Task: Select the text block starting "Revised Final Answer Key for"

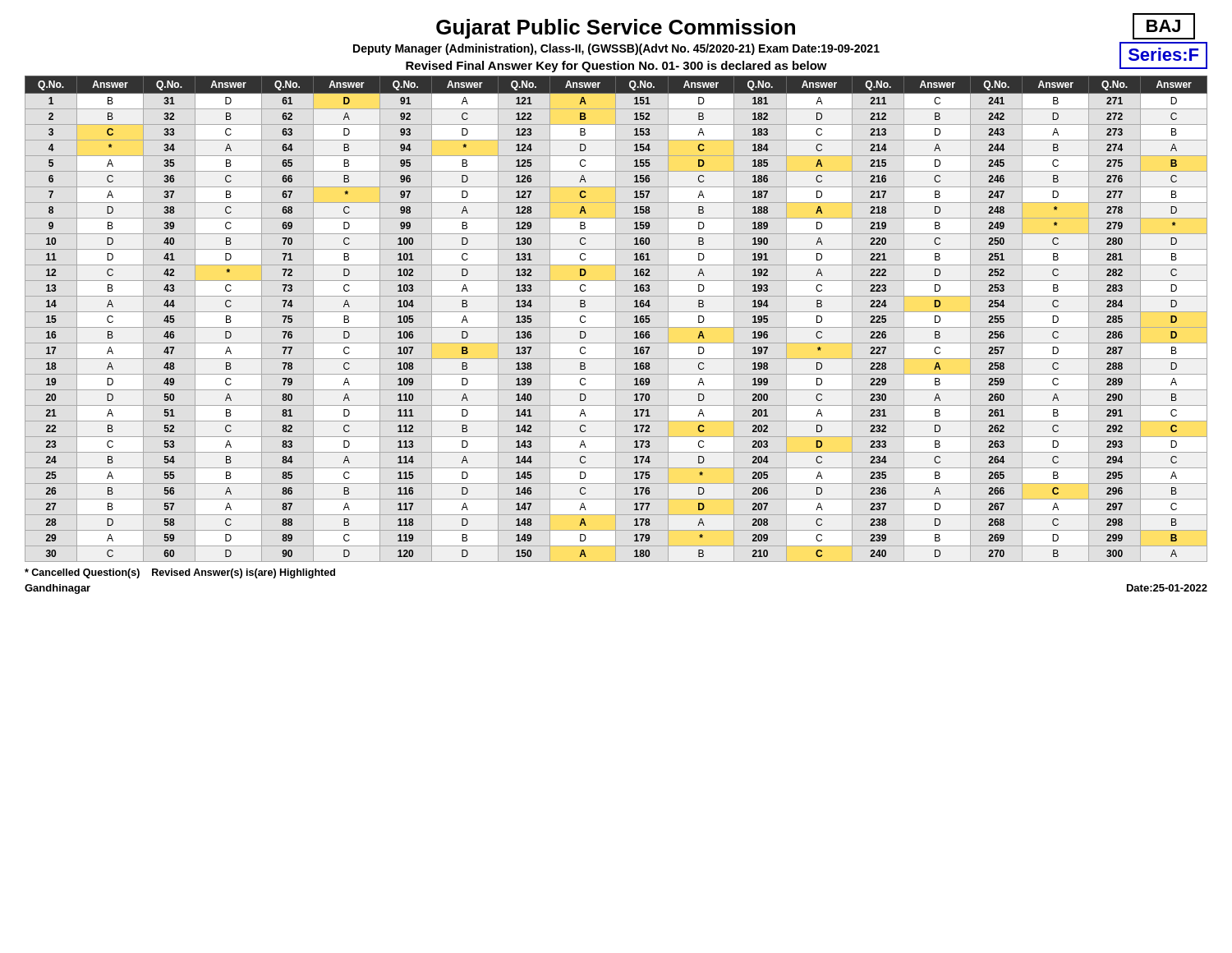Action: (616, 65)
